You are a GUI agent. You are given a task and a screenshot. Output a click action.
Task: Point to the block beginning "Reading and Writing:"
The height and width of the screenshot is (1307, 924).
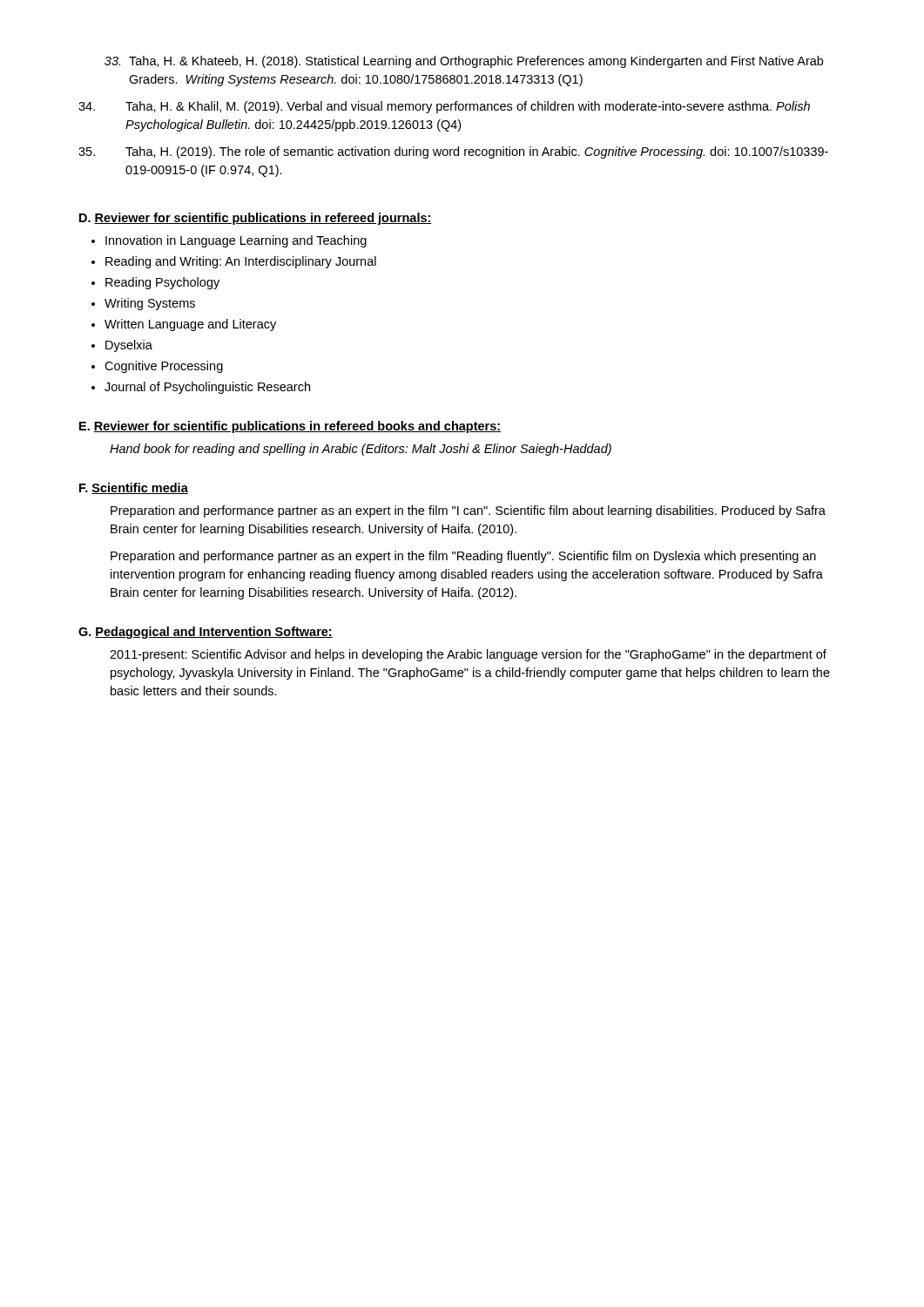click(x=241, y=261)
